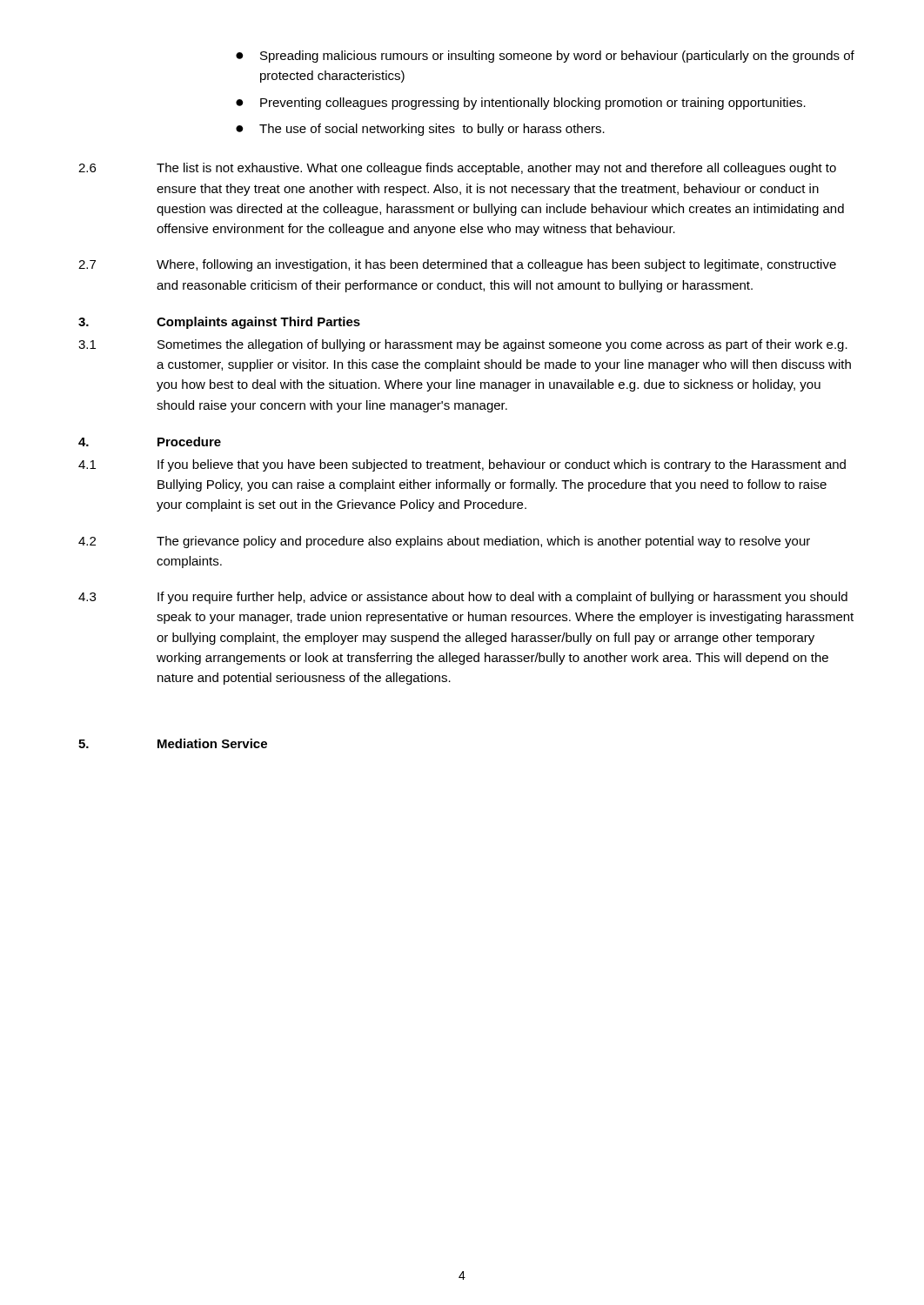This screenshot has width=924, height=1305.
Task: Locate the block starting "2 The grievance policy and procedure also explains"
Action: click(x=466, y=551)
